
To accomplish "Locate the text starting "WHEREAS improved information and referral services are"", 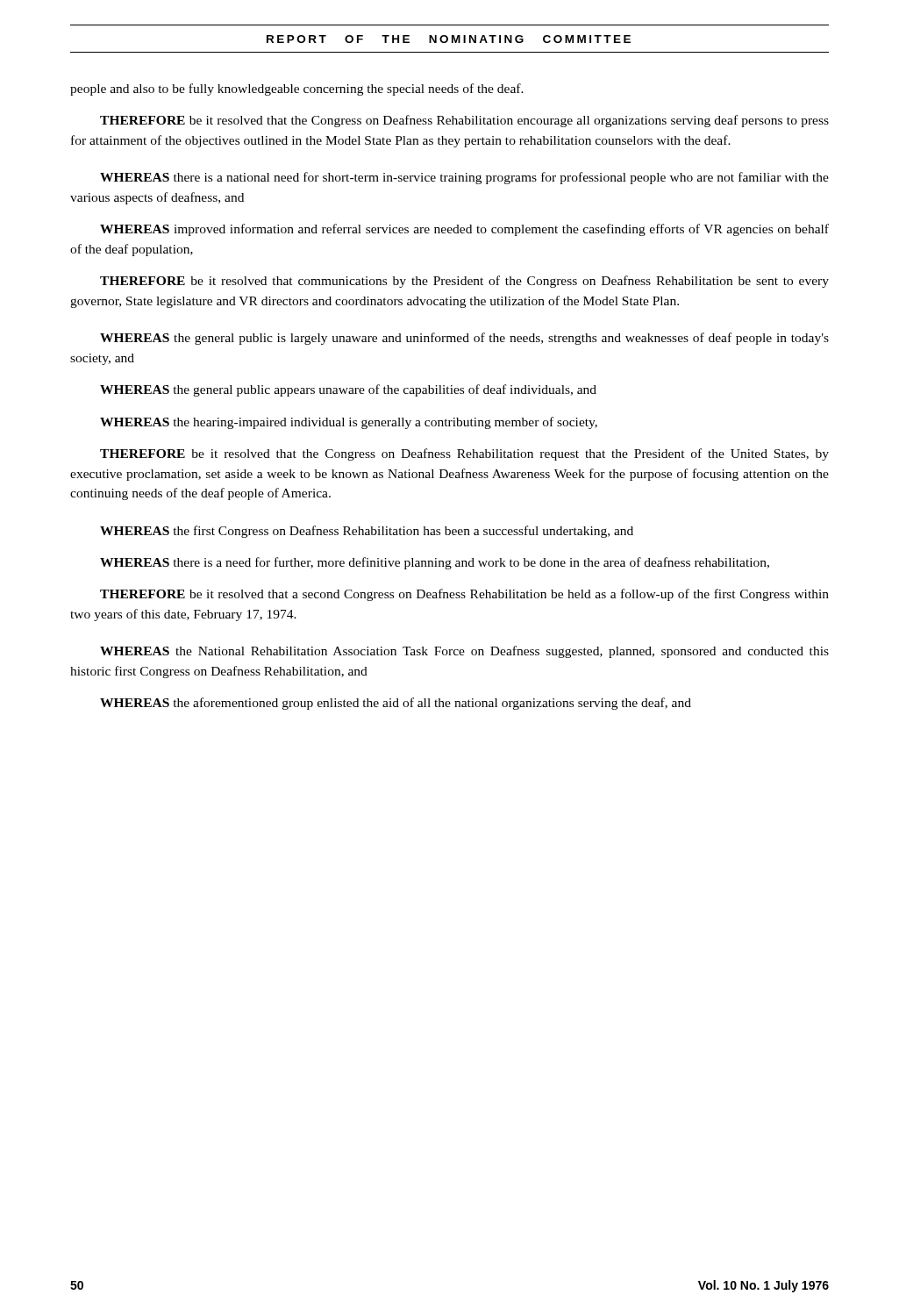I will (x=450, y=239).
